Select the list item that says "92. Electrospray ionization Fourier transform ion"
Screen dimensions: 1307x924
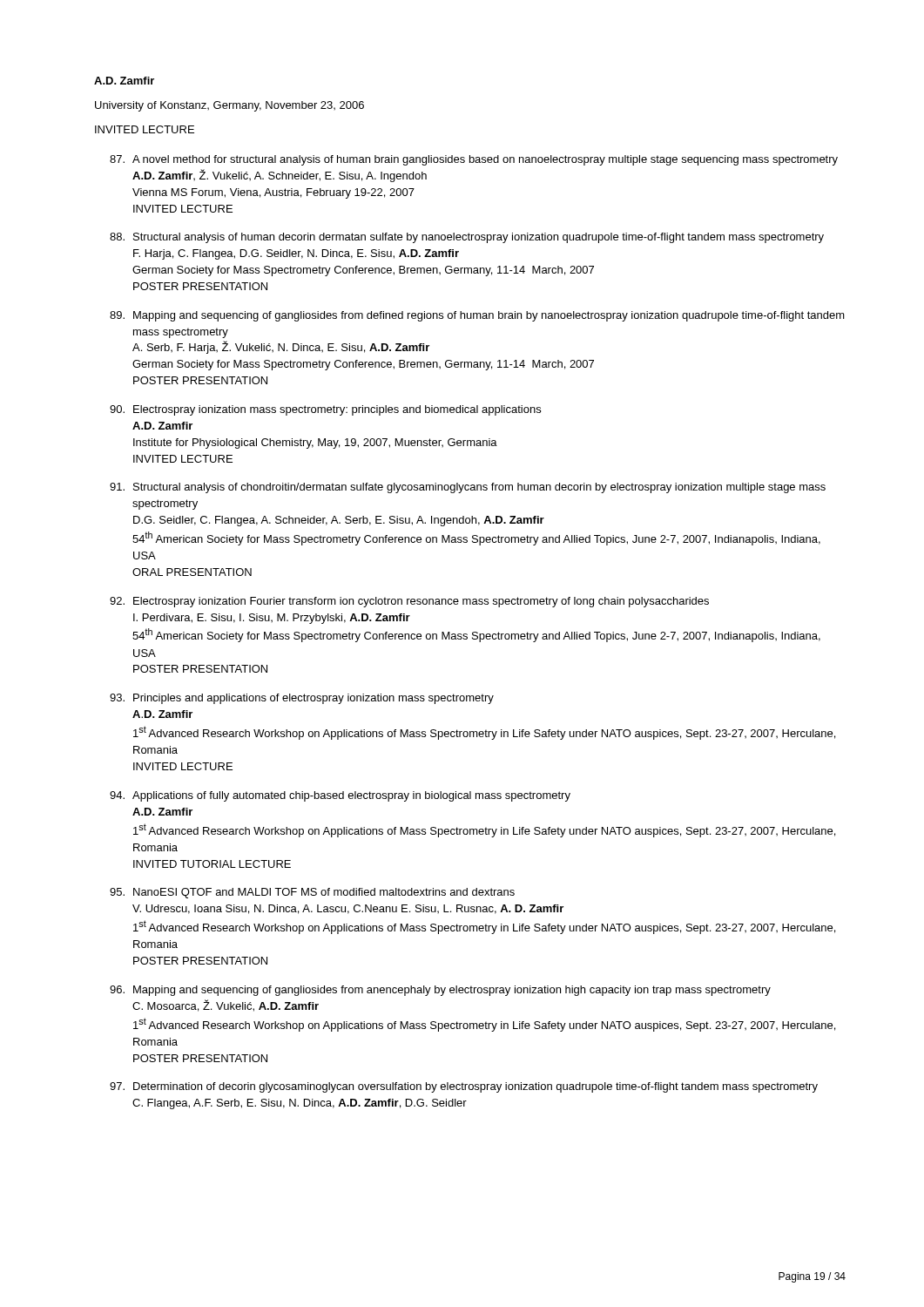click(x=470, y=636)
